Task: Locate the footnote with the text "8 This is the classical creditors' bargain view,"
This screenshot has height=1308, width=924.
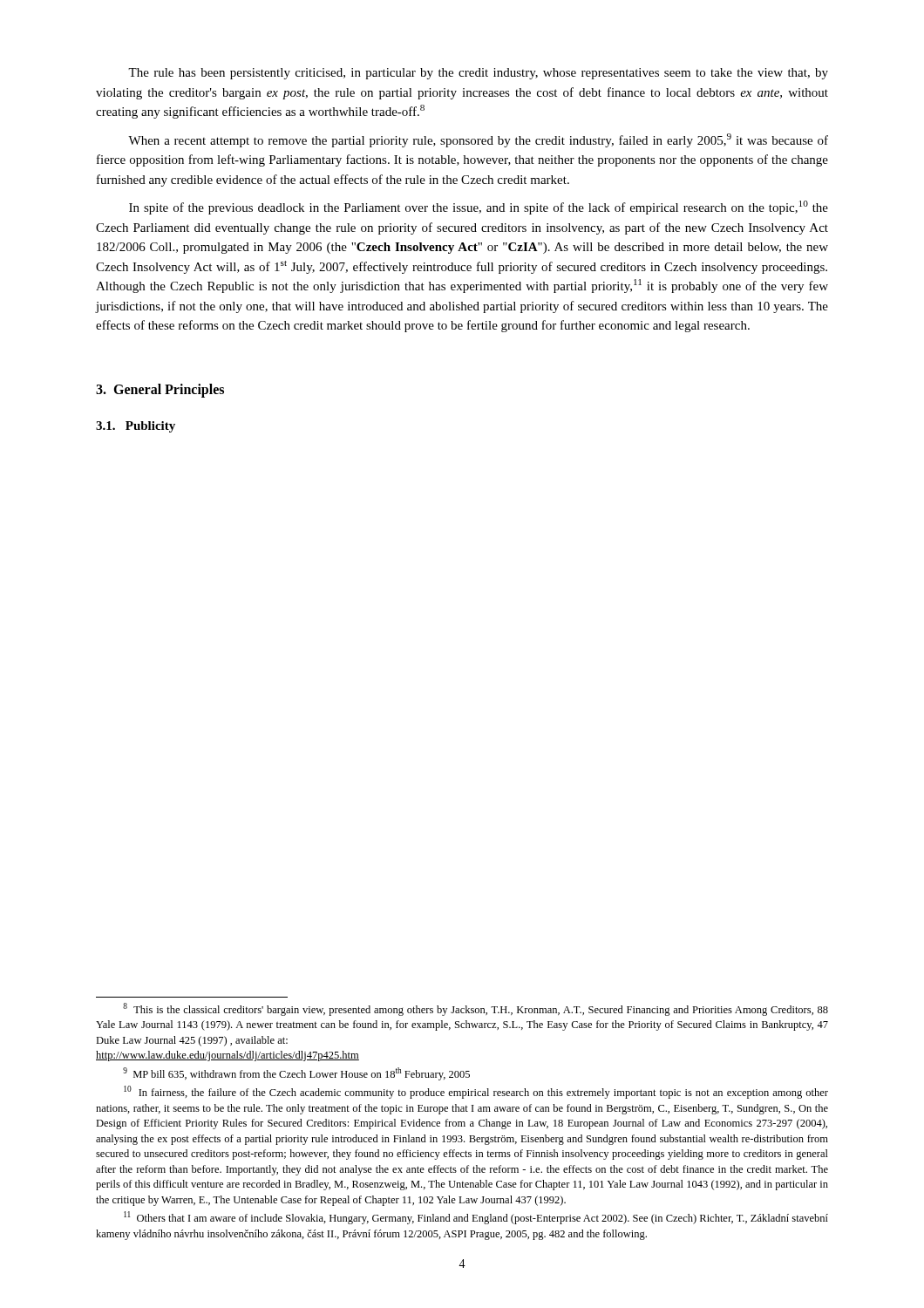Action: [462, 1033]
